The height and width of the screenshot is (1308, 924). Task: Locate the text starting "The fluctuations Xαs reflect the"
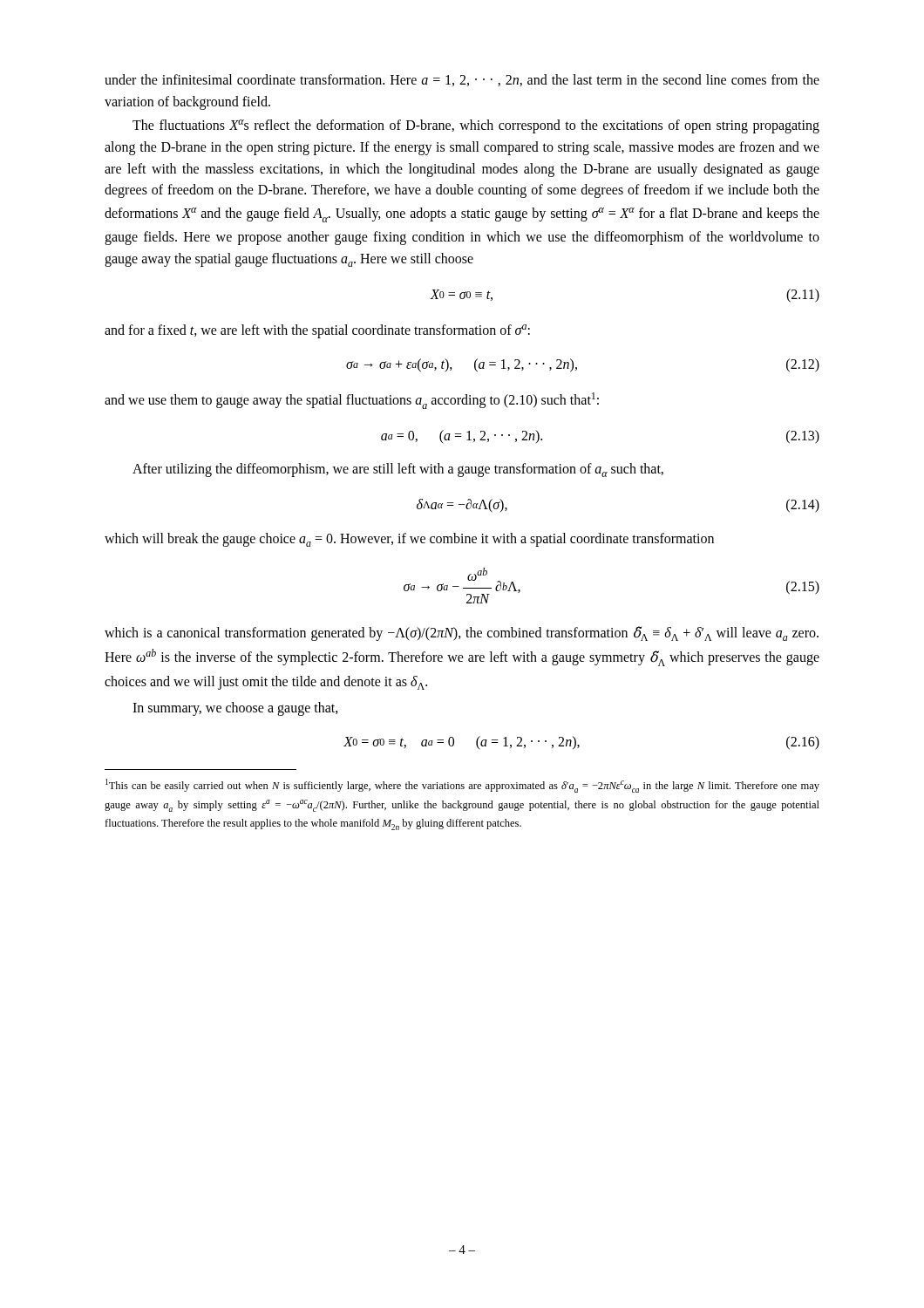pyautogui.click(x=462, y=192)
